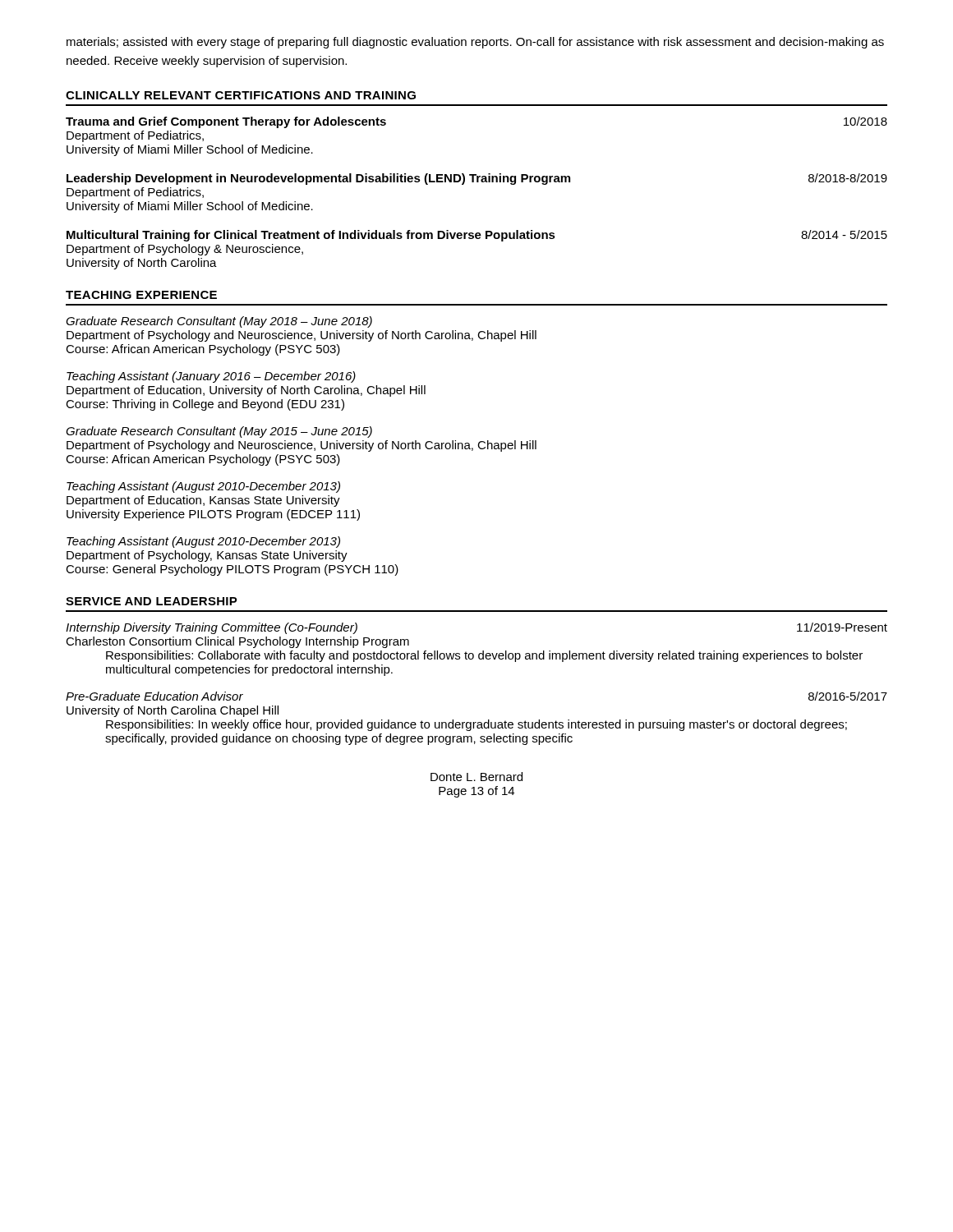Locate the text block starting "Internship Diversity Training Committee (Co-Founder) 11/2019-Present Charleston"
Screen dimensions: 1232x953
coord(476,648)
